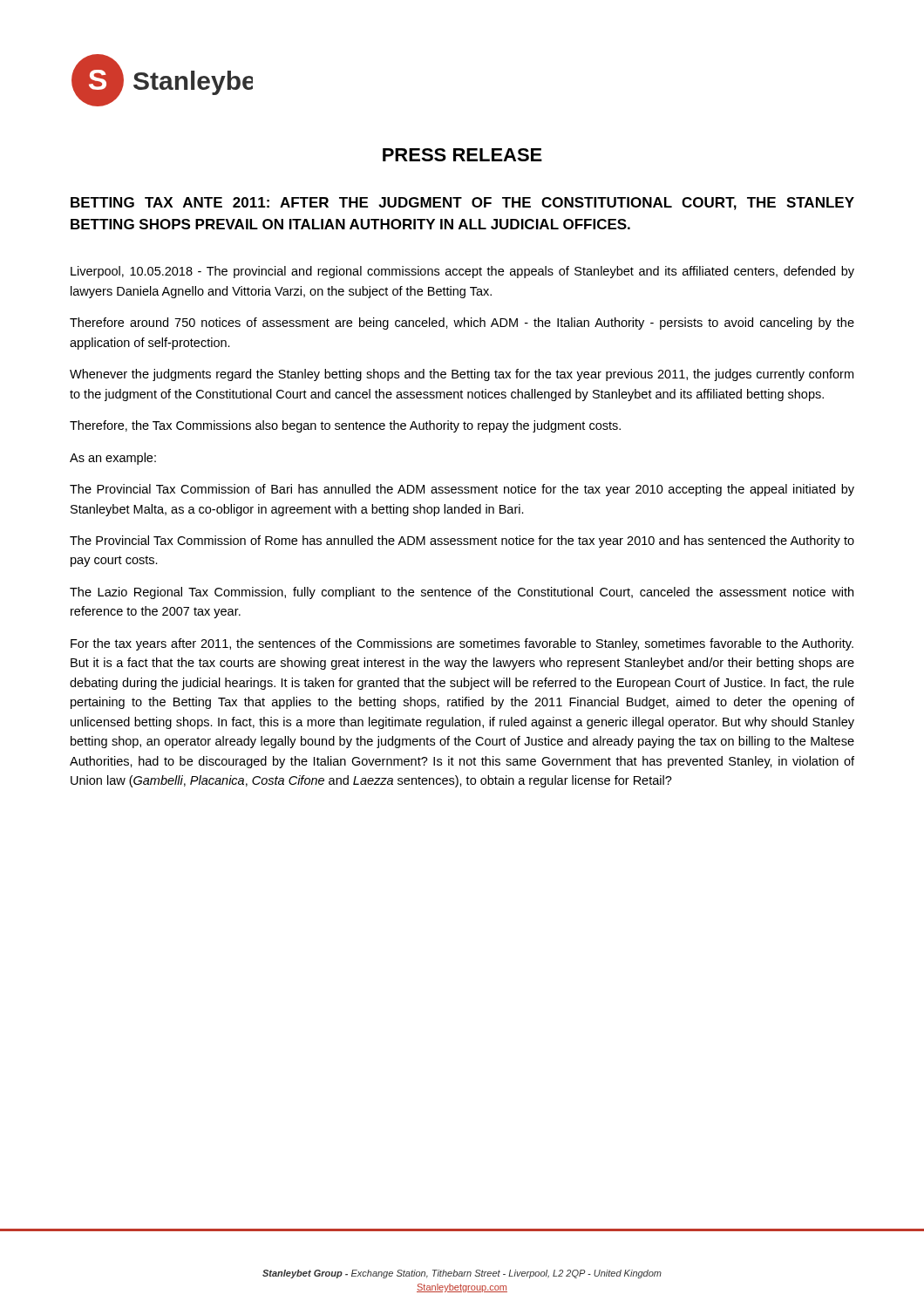
Task: Find the logo
Action: 462,81
